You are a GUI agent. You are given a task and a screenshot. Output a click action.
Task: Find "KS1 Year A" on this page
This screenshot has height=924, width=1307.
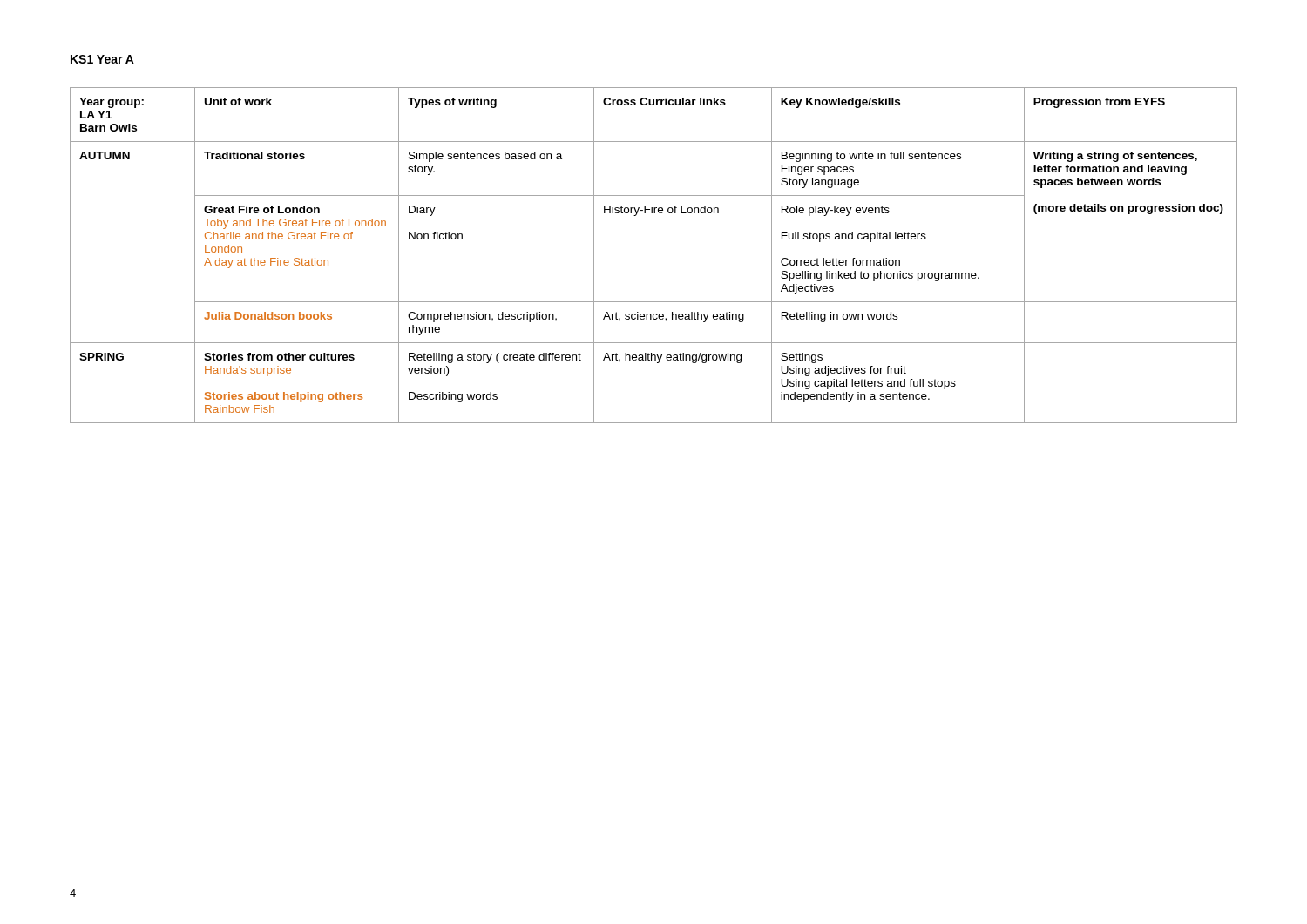tap(102, 59)
